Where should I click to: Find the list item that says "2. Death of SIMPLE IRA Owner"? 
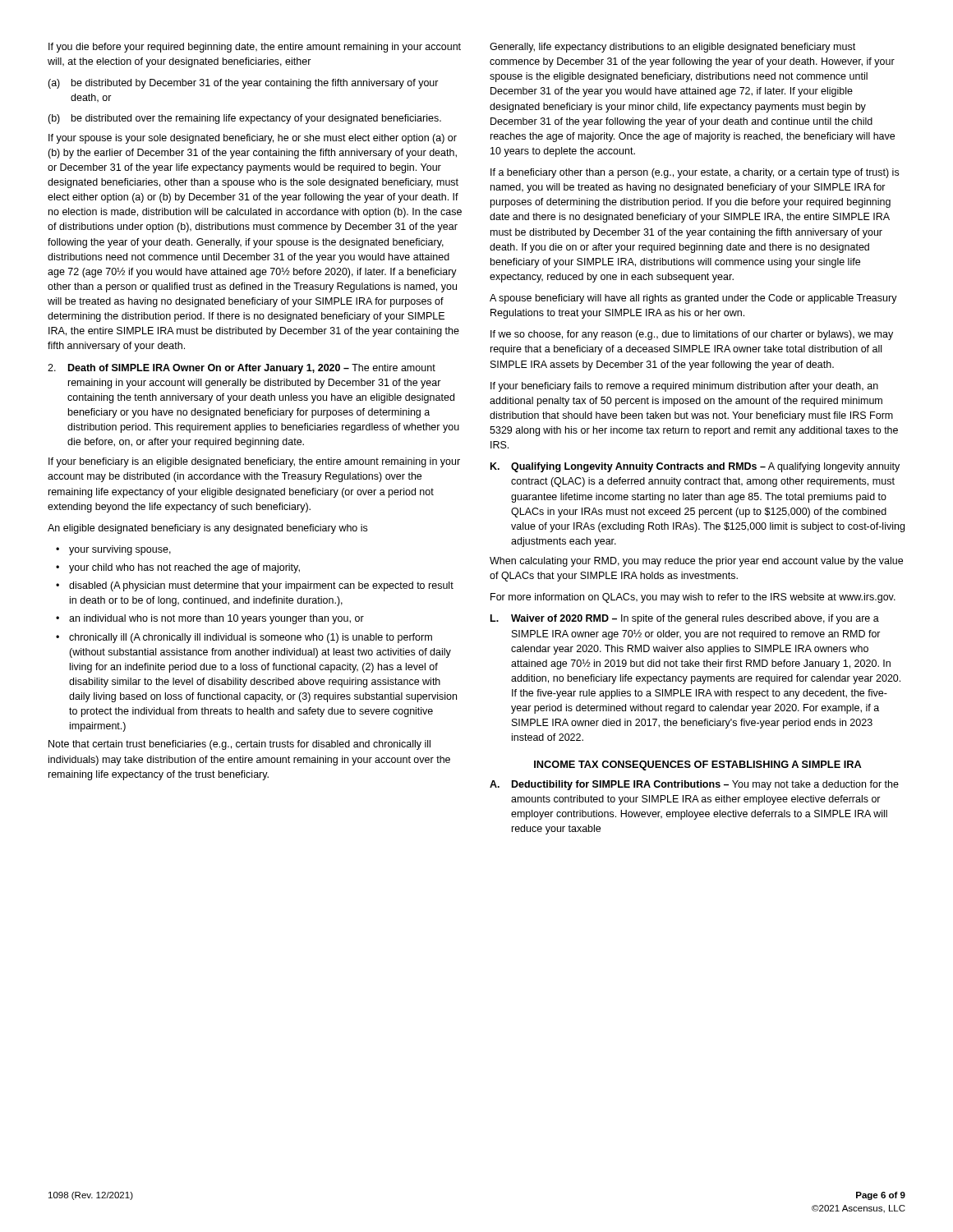point(255,405)
